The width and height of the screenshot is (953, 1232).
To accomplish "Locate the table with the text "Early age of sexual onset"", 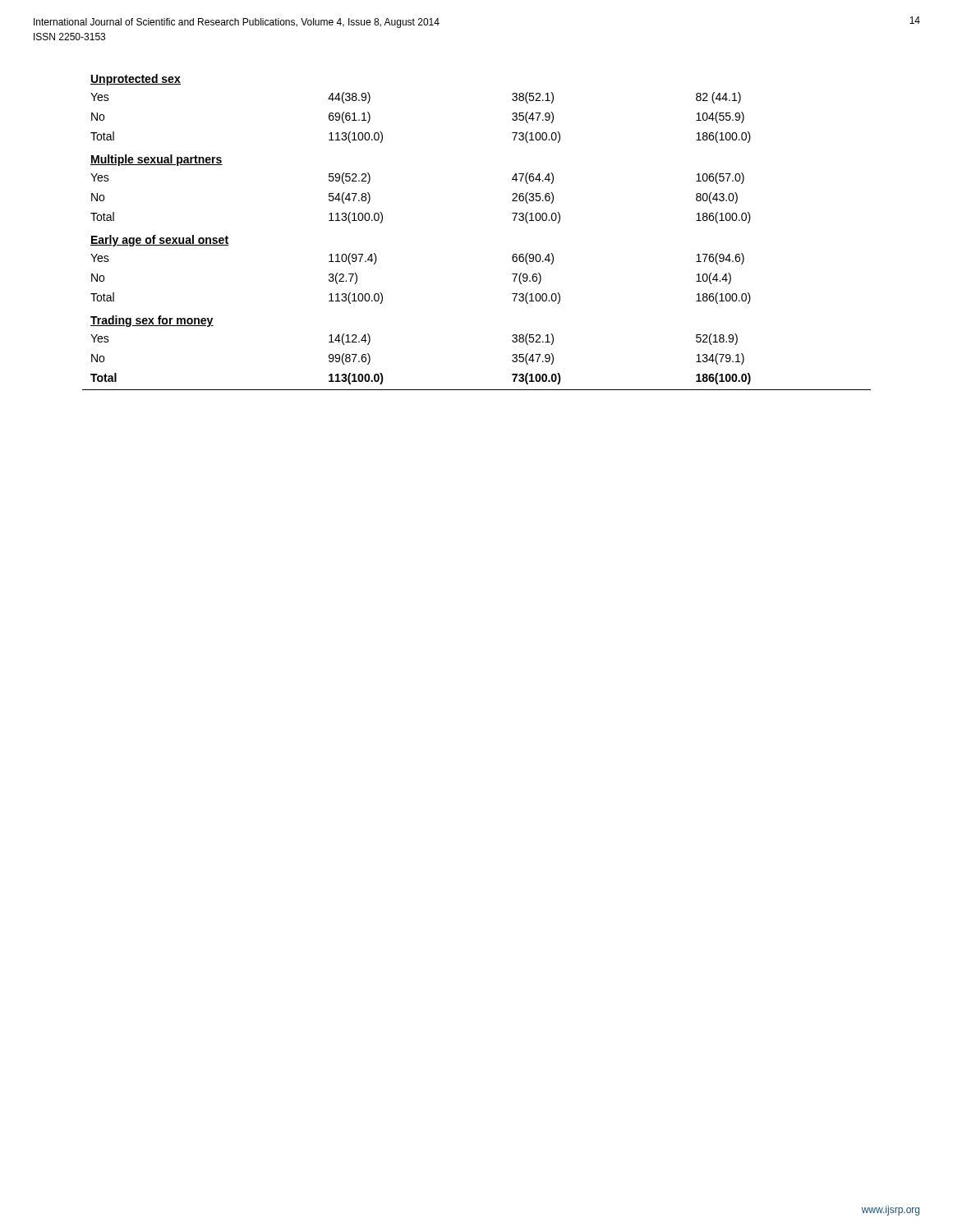I will click(x=476, y=228).
